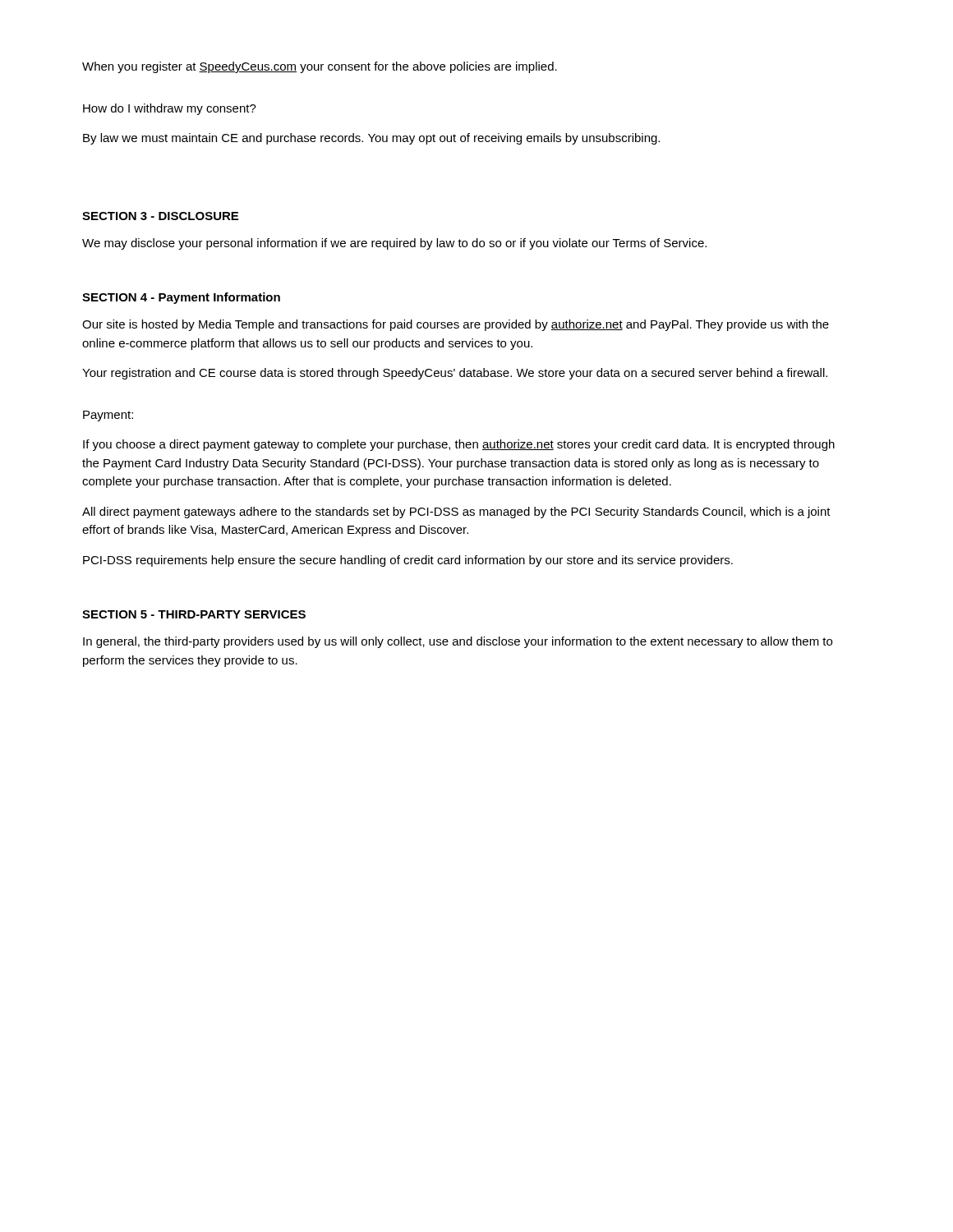Where is the passage that starts "PCI-DSS requirements help ensure the secure handling of"?
Viewport: 953px width, 1232px height.
pyautogui.click(x=464, y=560)
